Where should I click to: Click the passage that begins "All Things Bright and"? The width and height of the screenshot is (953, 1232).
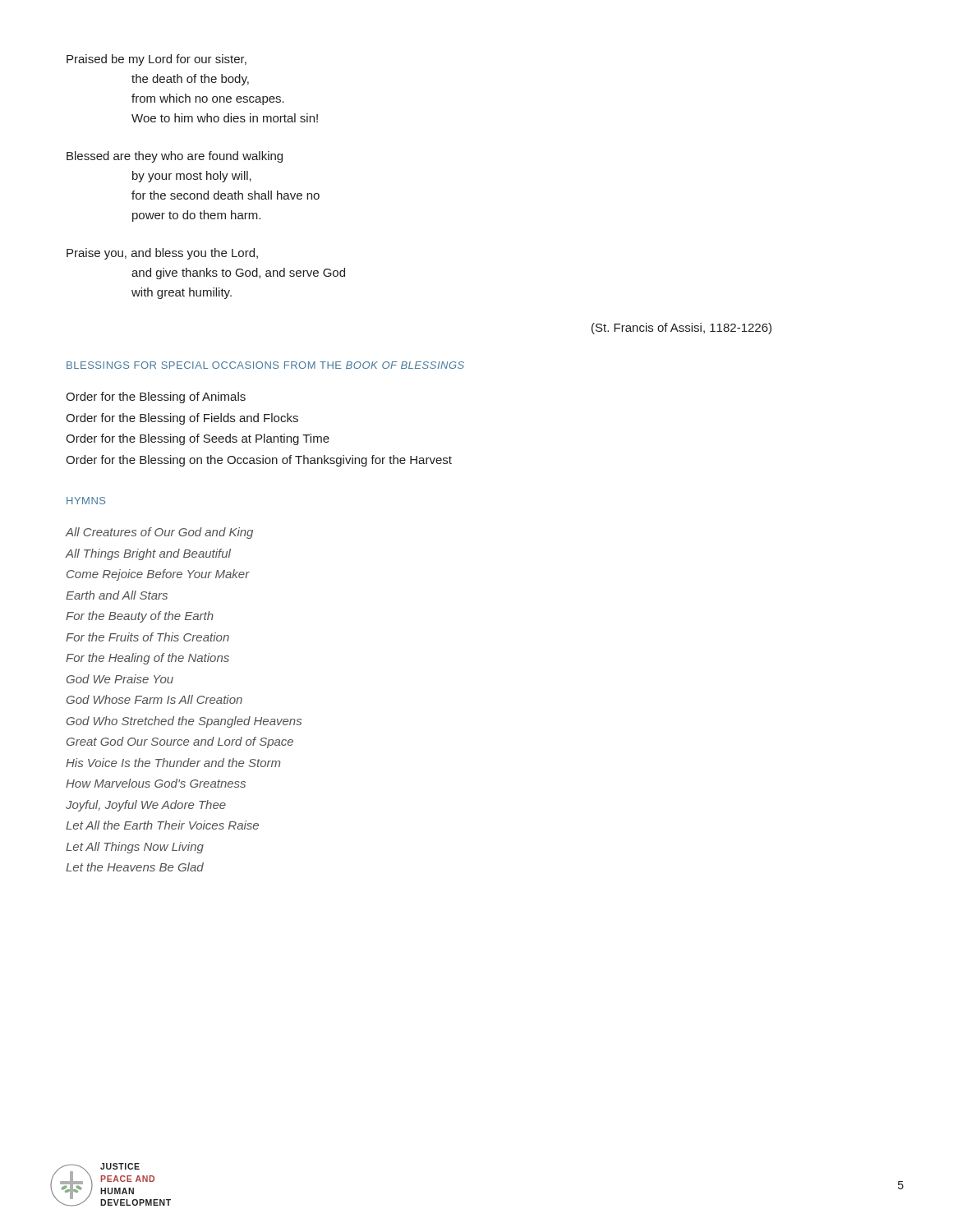pos(148,553)
